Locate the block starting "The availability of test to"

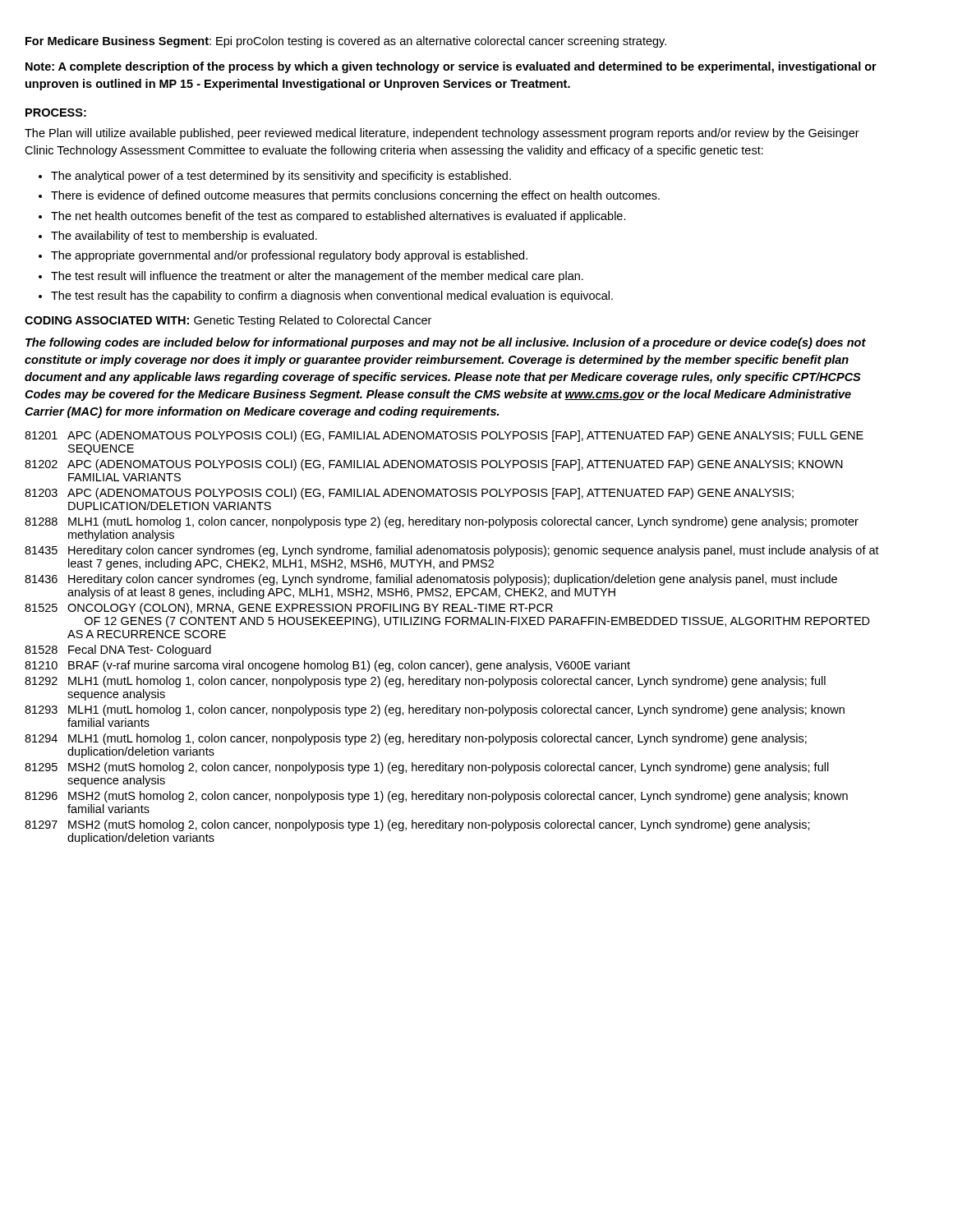click(x=178, y=237)
